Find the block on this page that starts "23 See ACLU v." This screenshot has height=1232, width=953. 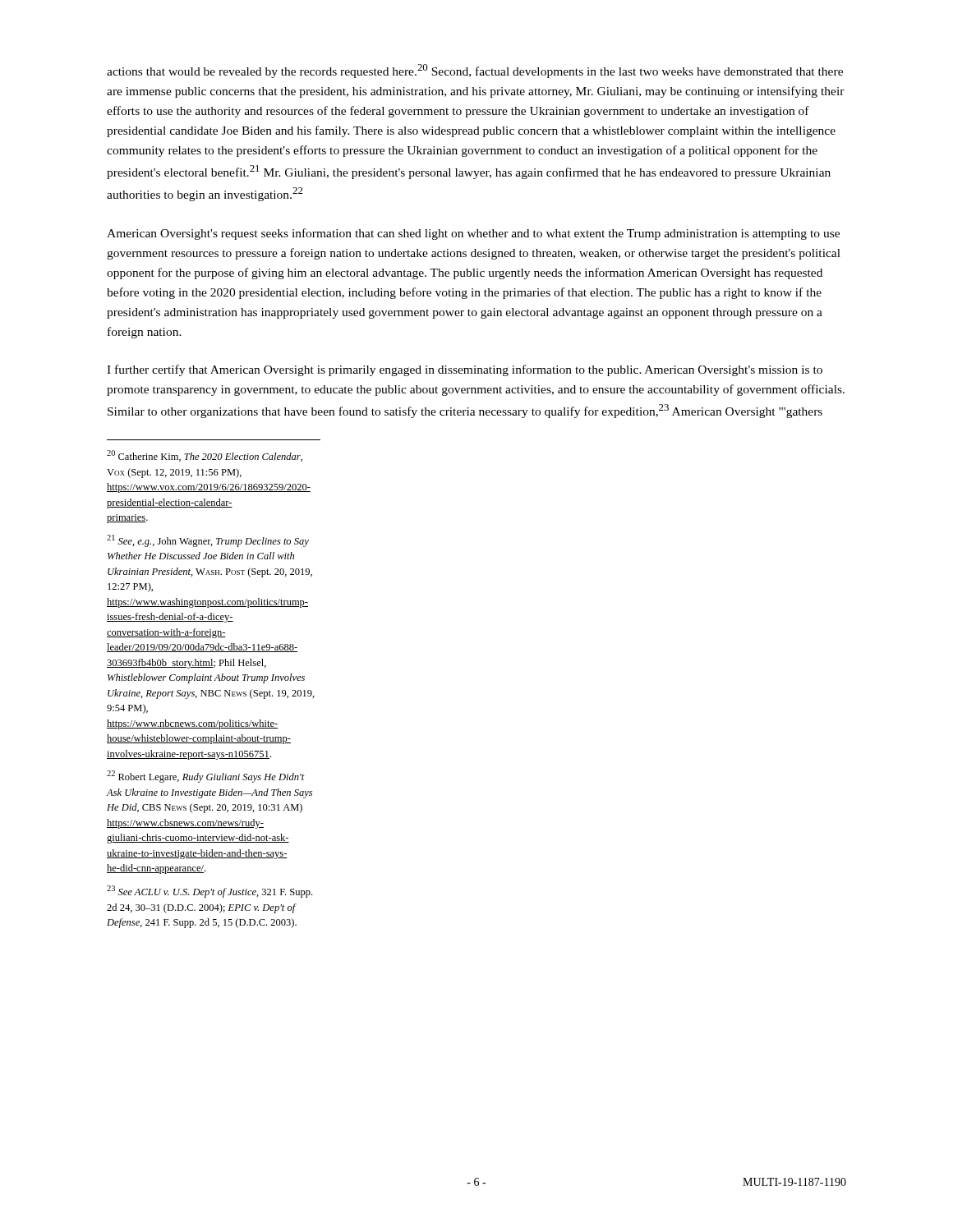click(210, 906)
